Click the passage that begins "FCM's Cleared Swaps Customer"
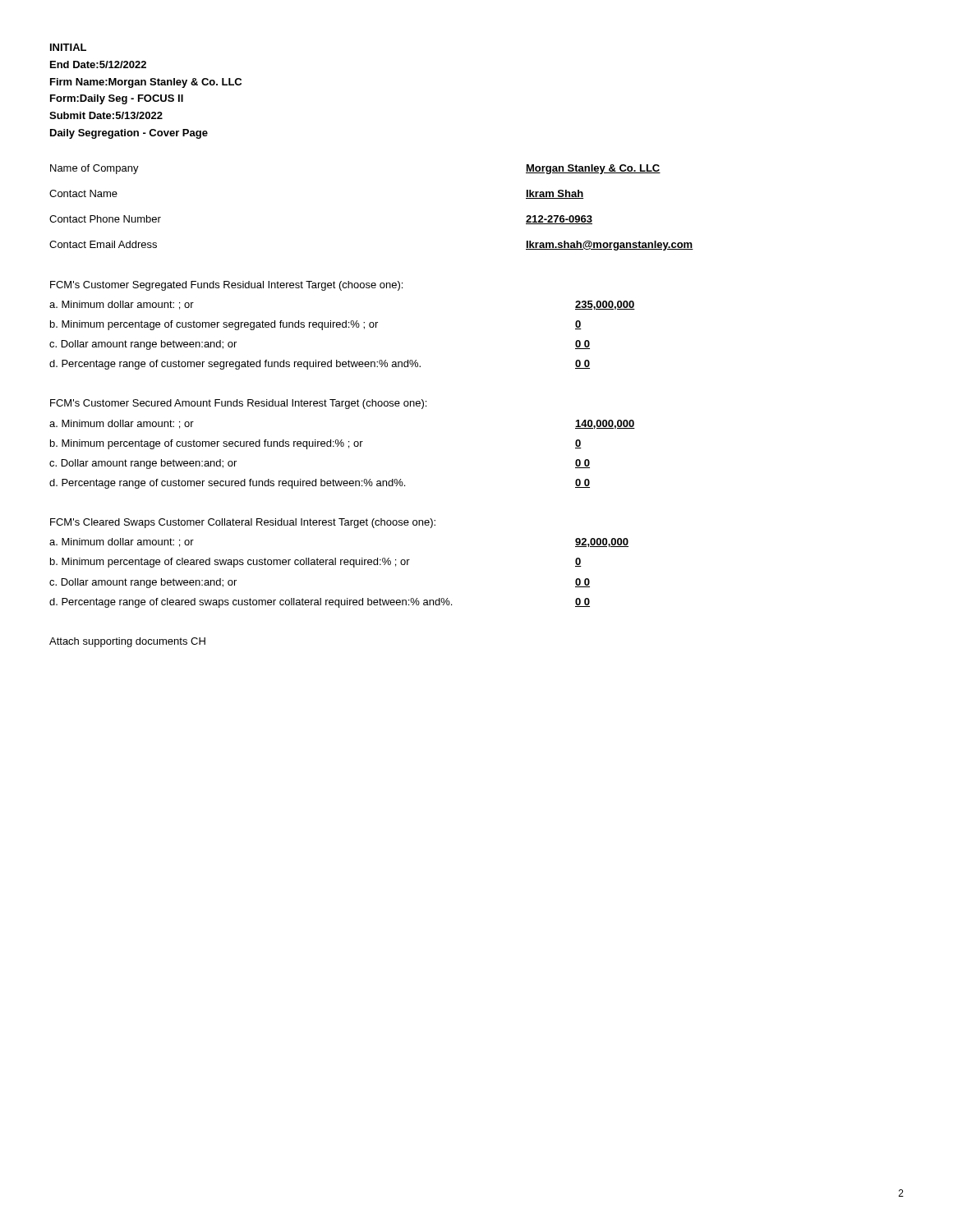Image resolution: width=953 pixels, height=1232 pixels. click(243, 523)
